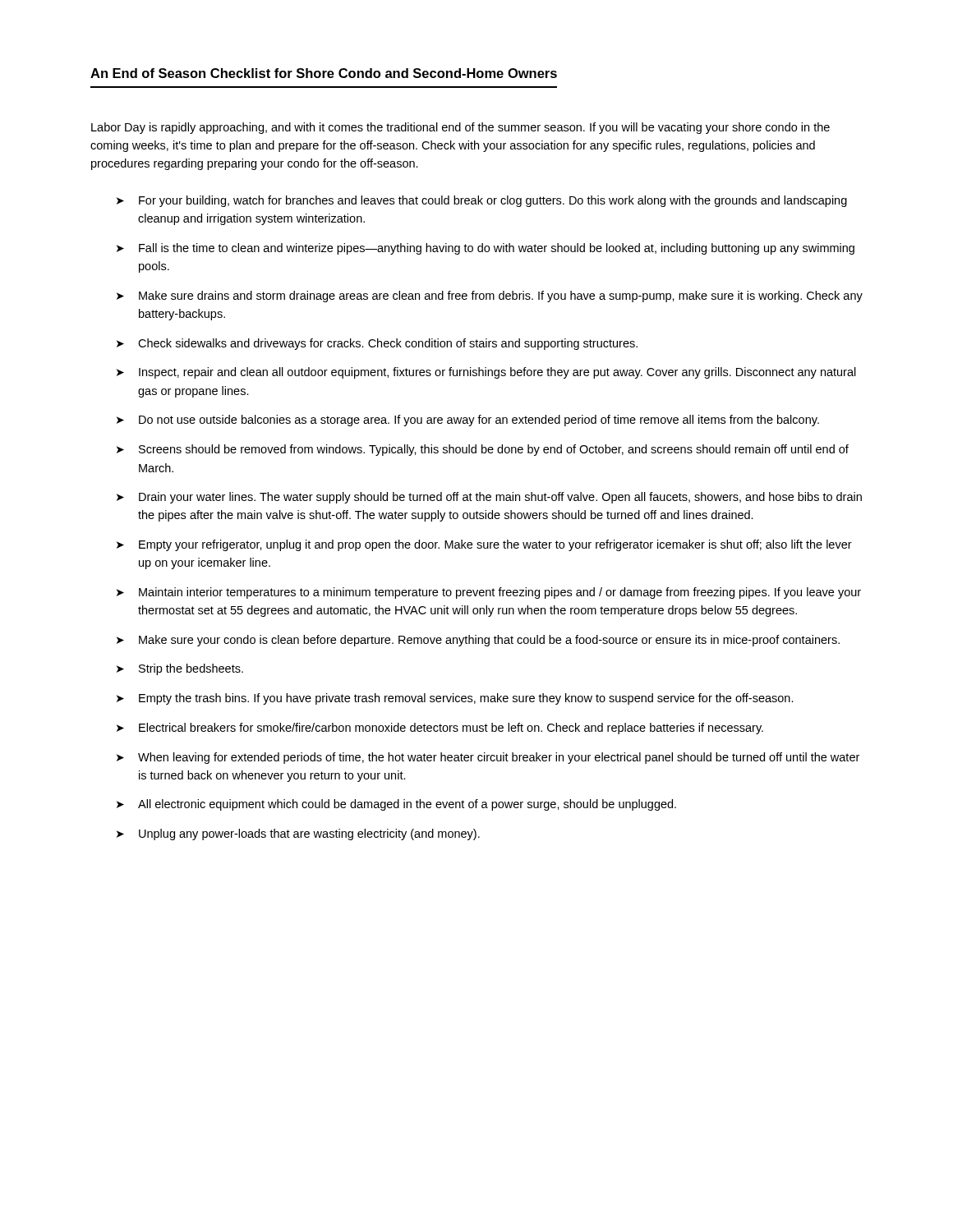This screenshot has width=953, height=1232.
Task: Navigate to the region starting "➤ When leaving for extended periods of"
Action: click(489, 766)
